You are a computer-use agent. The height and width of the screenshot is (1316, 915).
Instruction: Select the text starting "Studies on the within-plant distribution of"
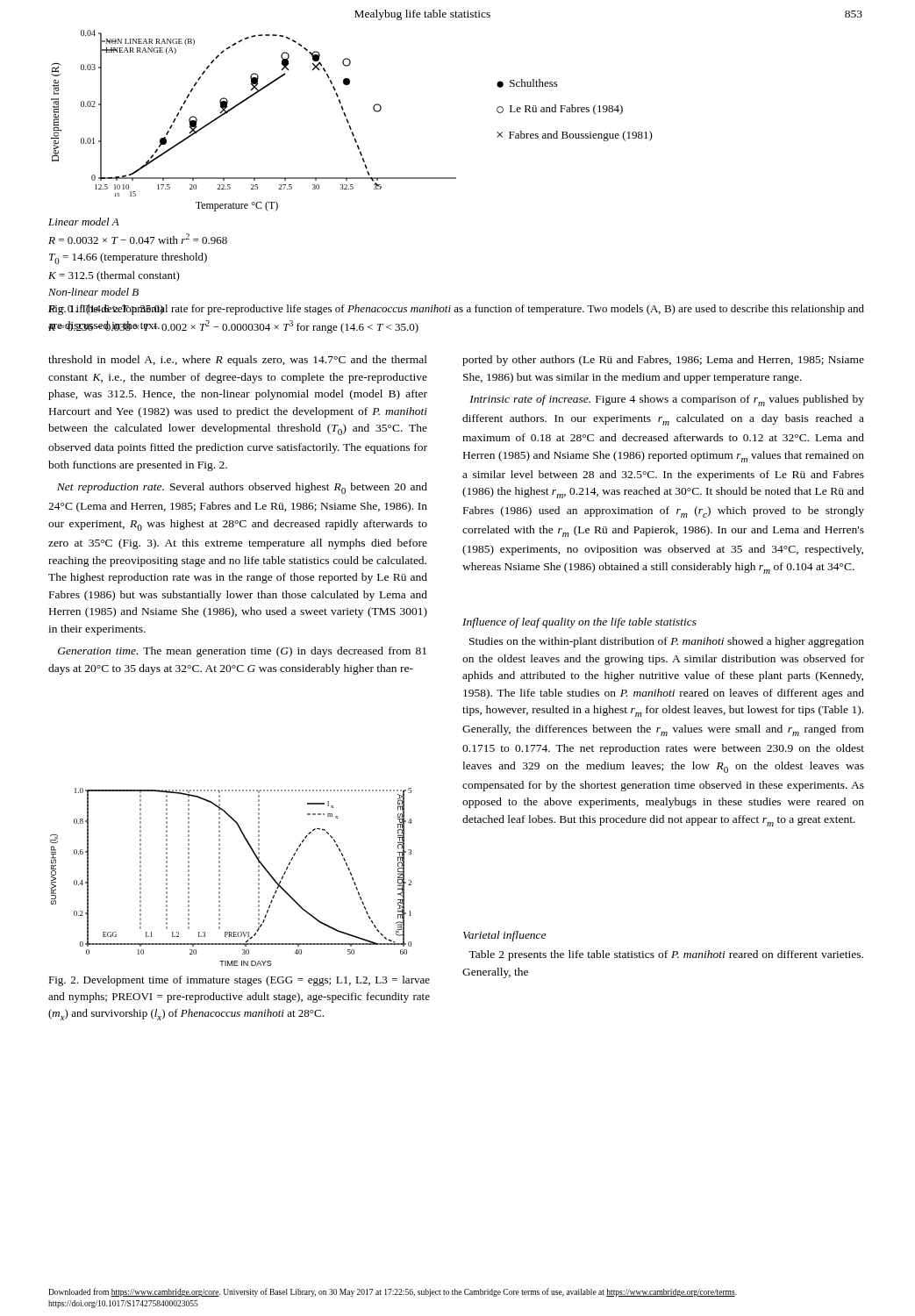click(x=663, y=731)
